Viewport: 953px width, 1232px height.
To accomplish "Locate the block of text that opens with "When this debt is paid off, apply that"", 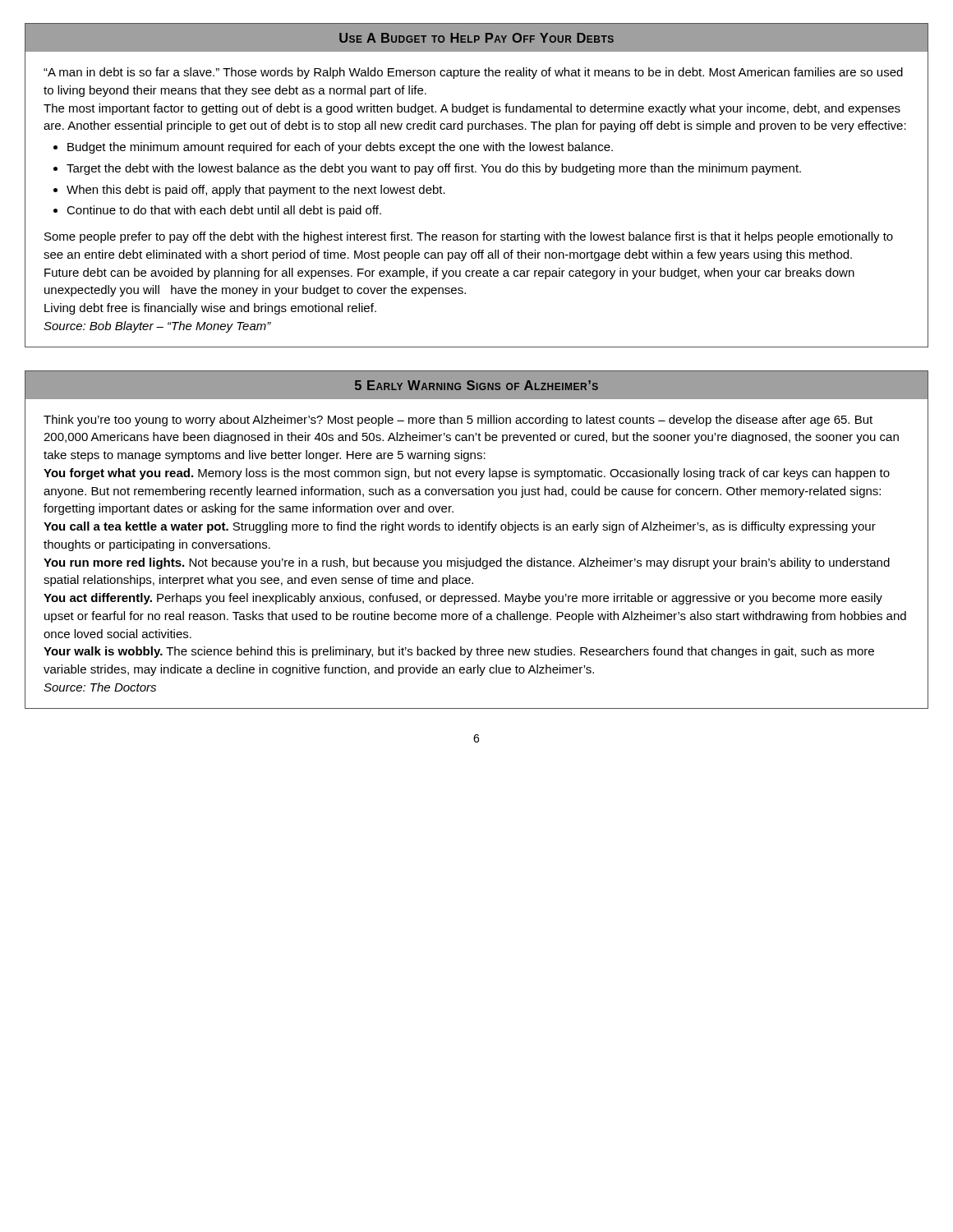I will pyautogui.click(x=256, y=189).
